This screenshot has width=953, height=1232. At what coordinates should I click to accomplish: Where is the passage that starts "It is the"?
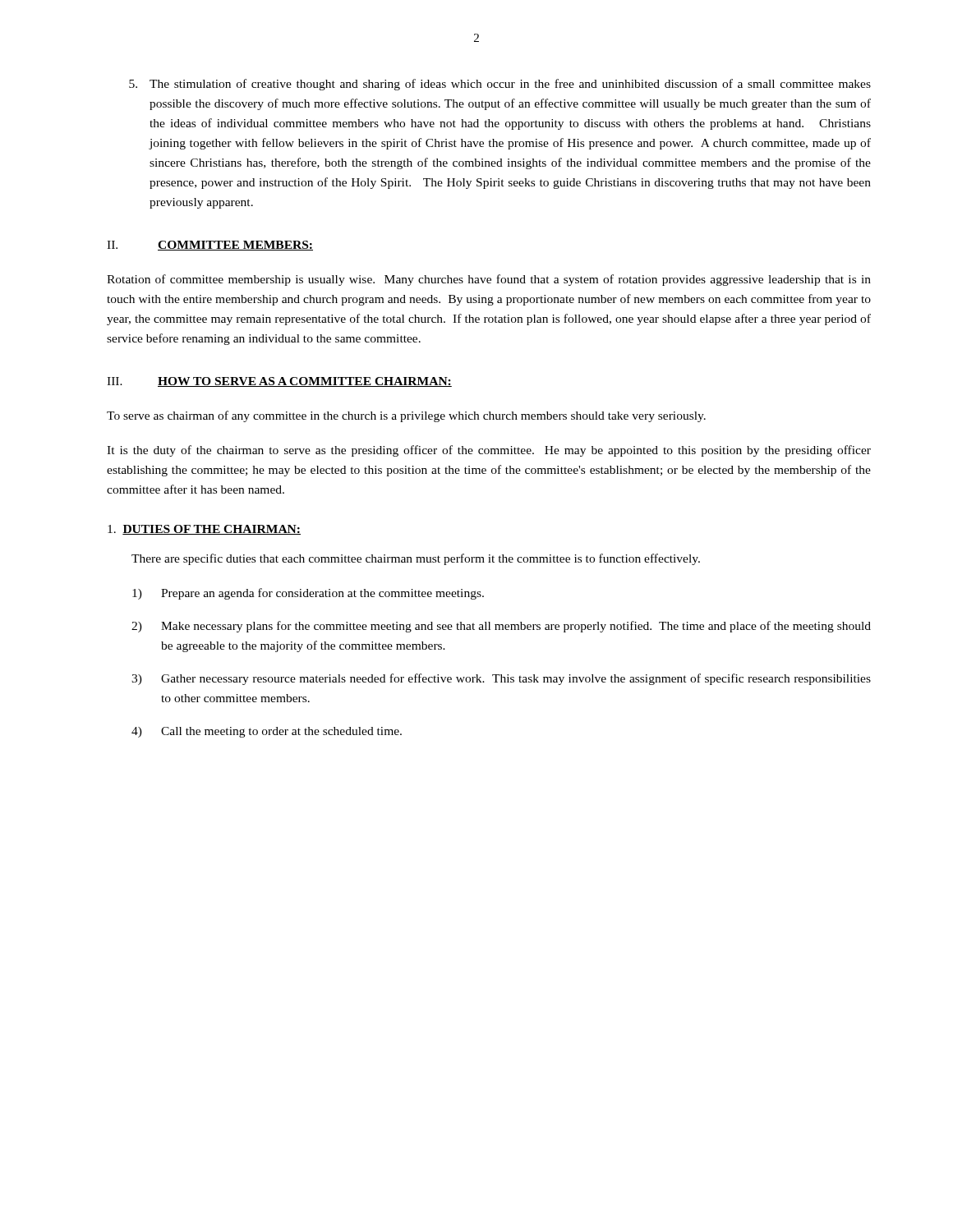coord(489,470)
